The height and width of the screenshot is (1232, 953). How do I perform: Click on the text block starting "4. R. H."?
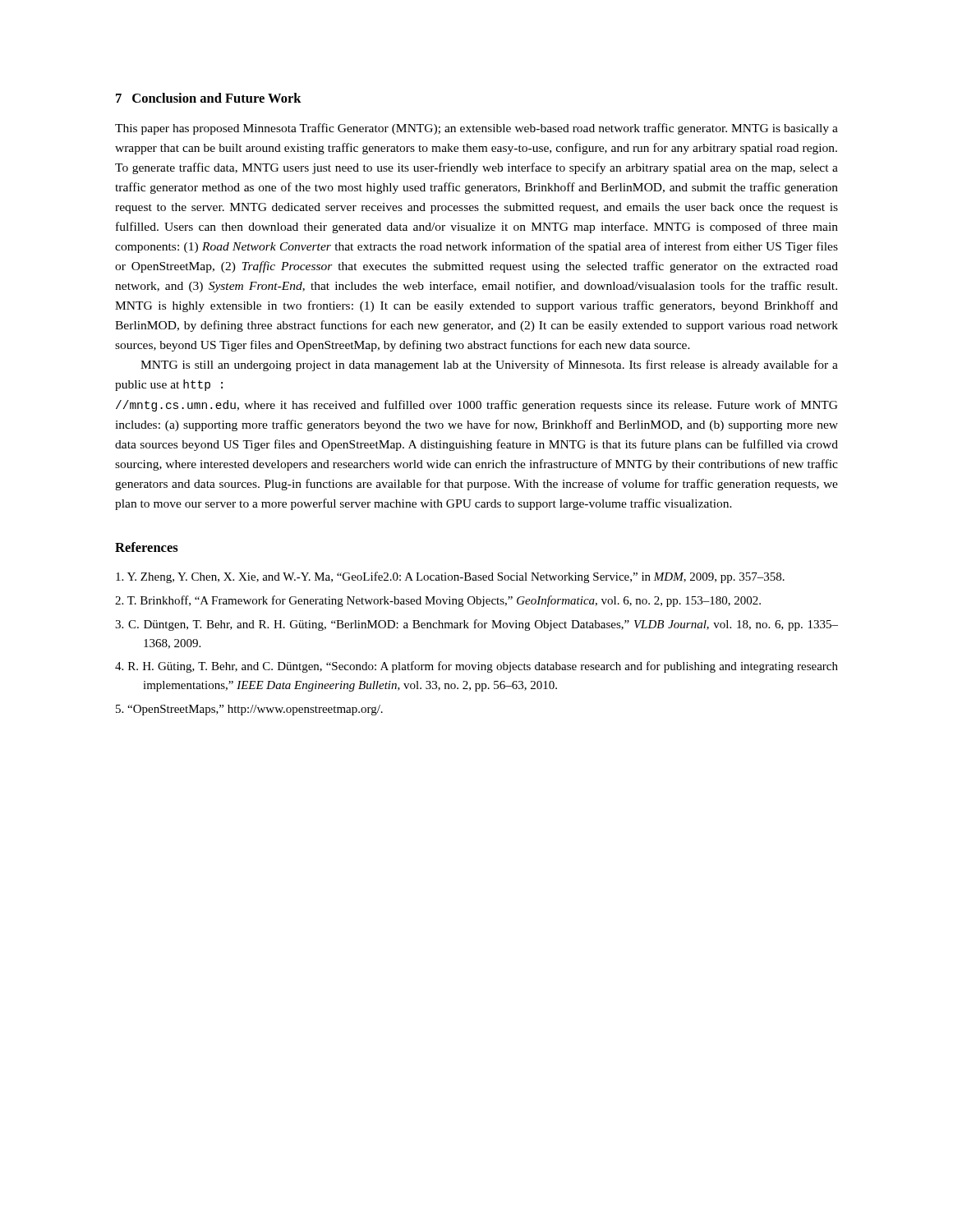point(476,676)
